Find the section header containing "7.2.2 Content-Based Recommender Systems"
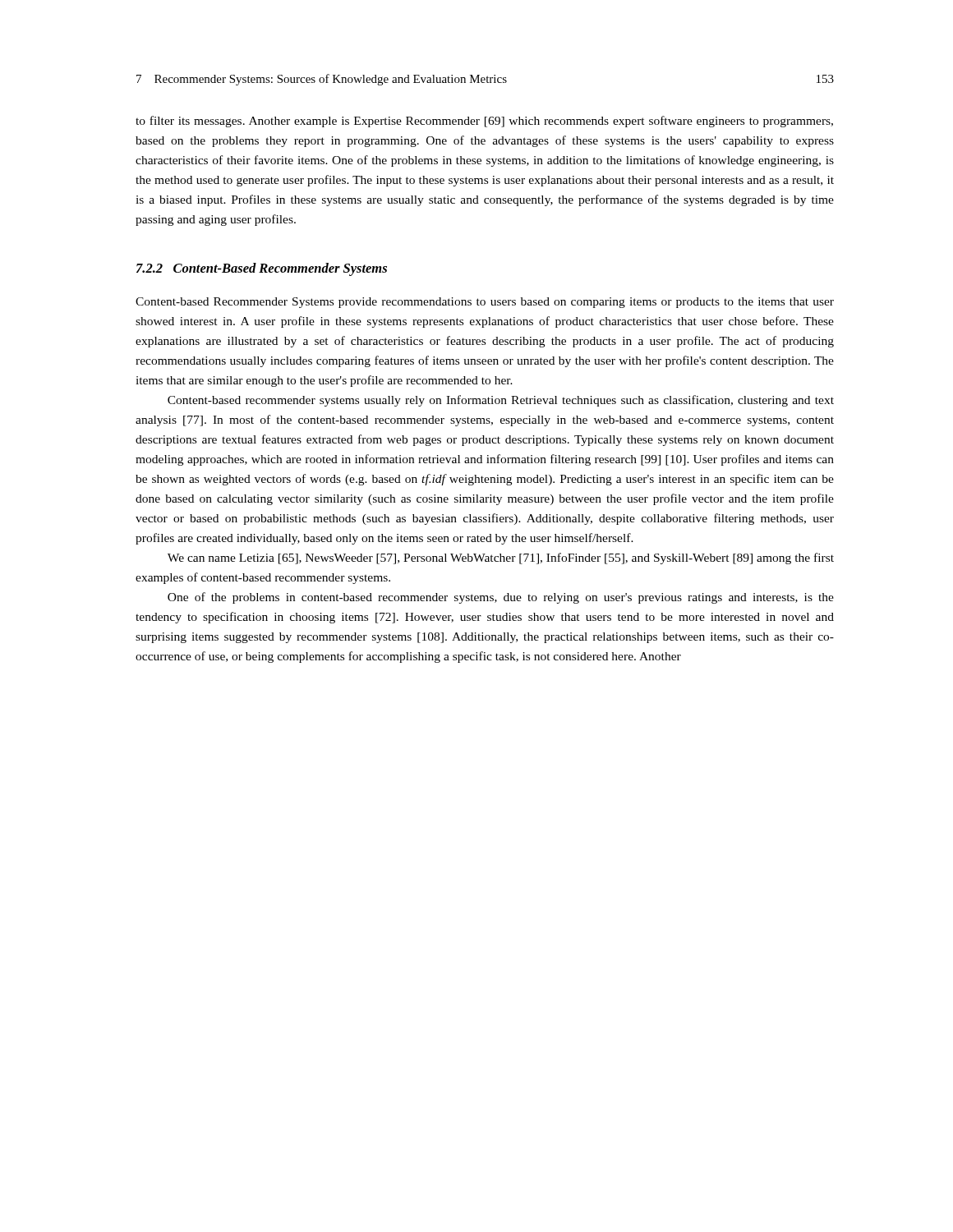This screenshot has height=1232, width=953. [x=262, y=269]
